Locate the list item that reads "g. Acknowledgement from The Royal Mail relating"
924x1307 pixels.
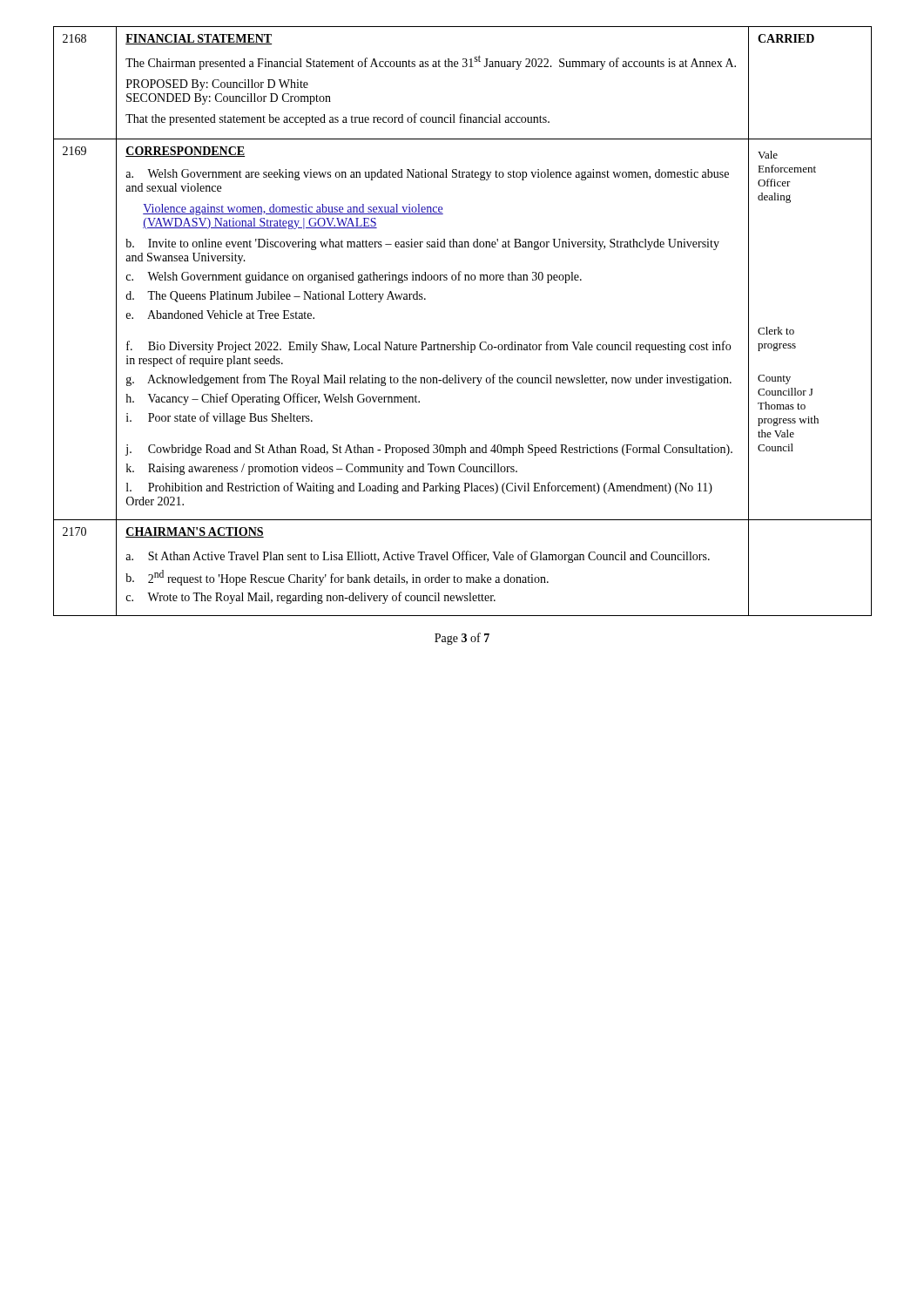(429, 380)
